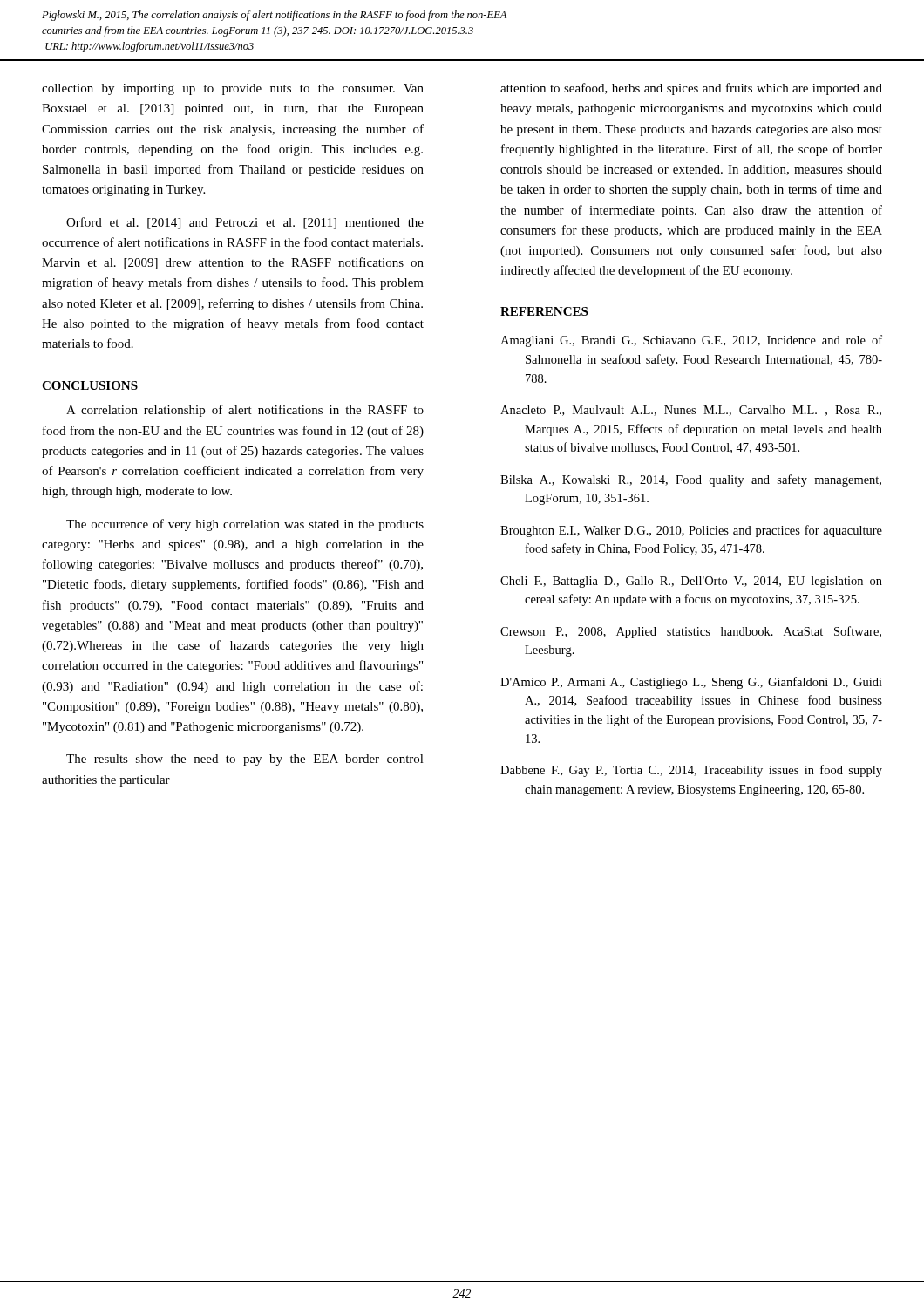
Task: Point to the region starting "Cheli F., Battaglia D., Gallo R., Dell'Orto V.,"
Action: click(691, 591)
